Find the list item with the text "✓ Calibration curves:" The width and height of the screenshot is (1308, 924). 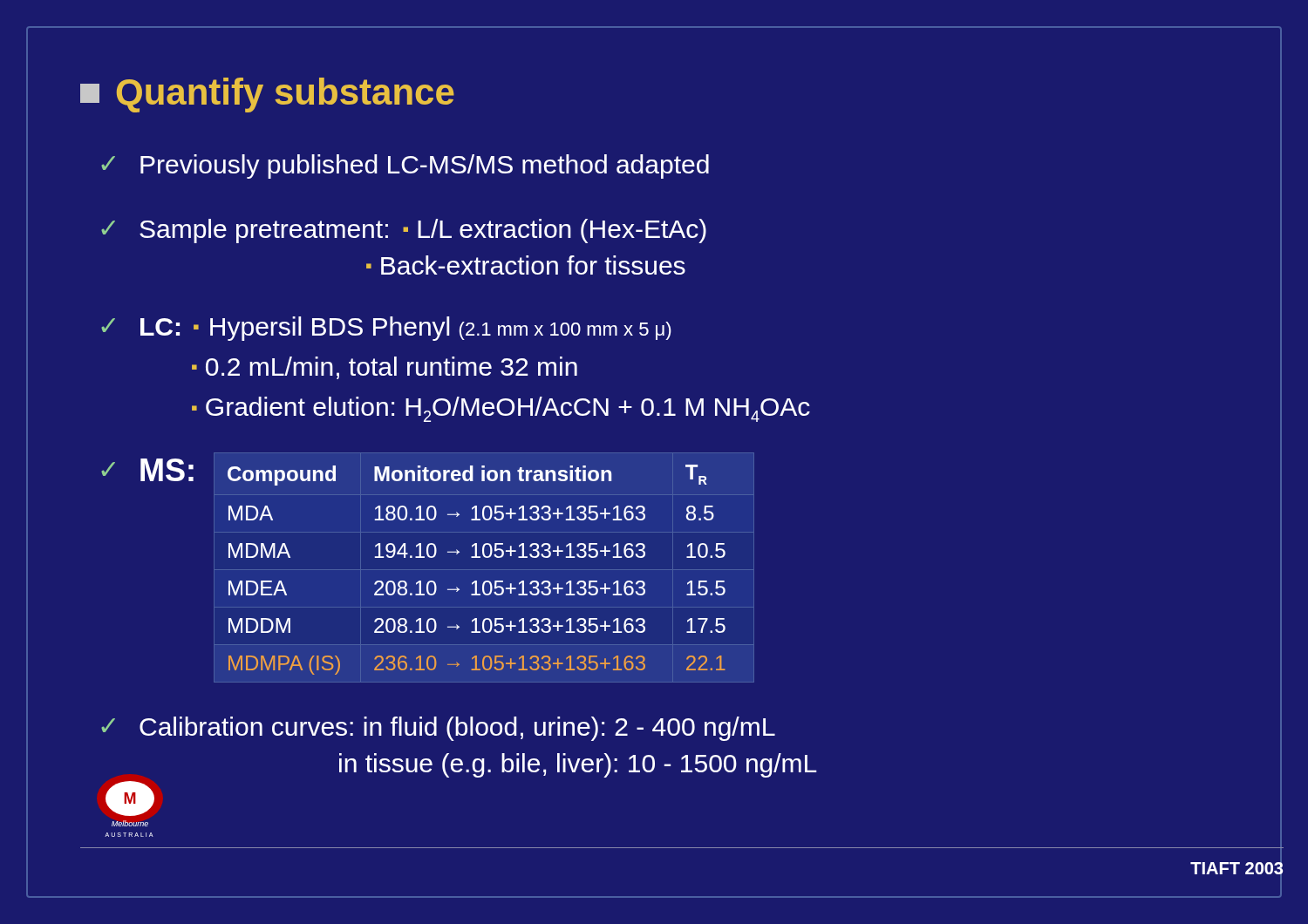(458, 745)
